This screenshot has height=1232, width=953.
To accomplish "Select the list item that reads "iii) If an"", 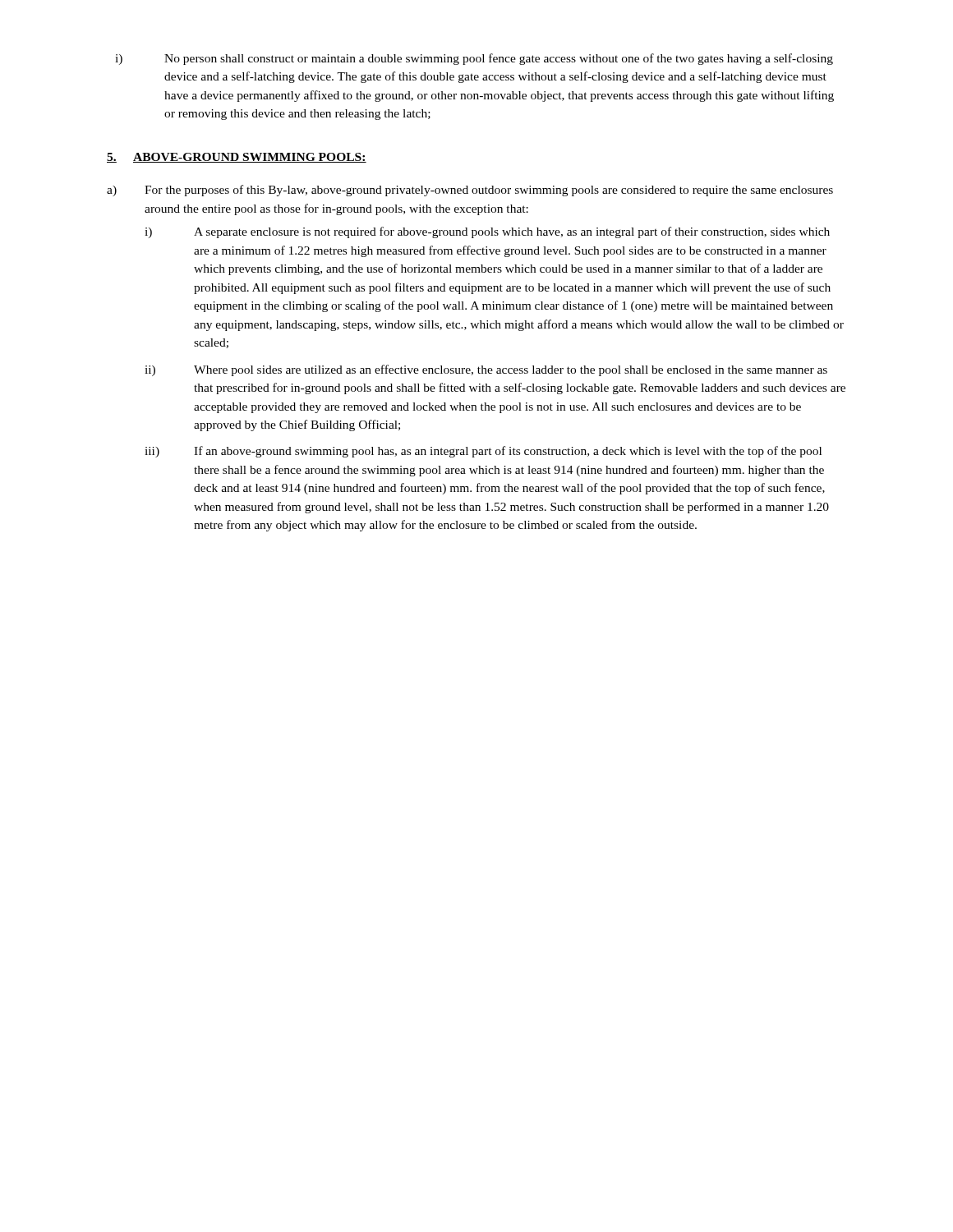I will click(495, 488).
